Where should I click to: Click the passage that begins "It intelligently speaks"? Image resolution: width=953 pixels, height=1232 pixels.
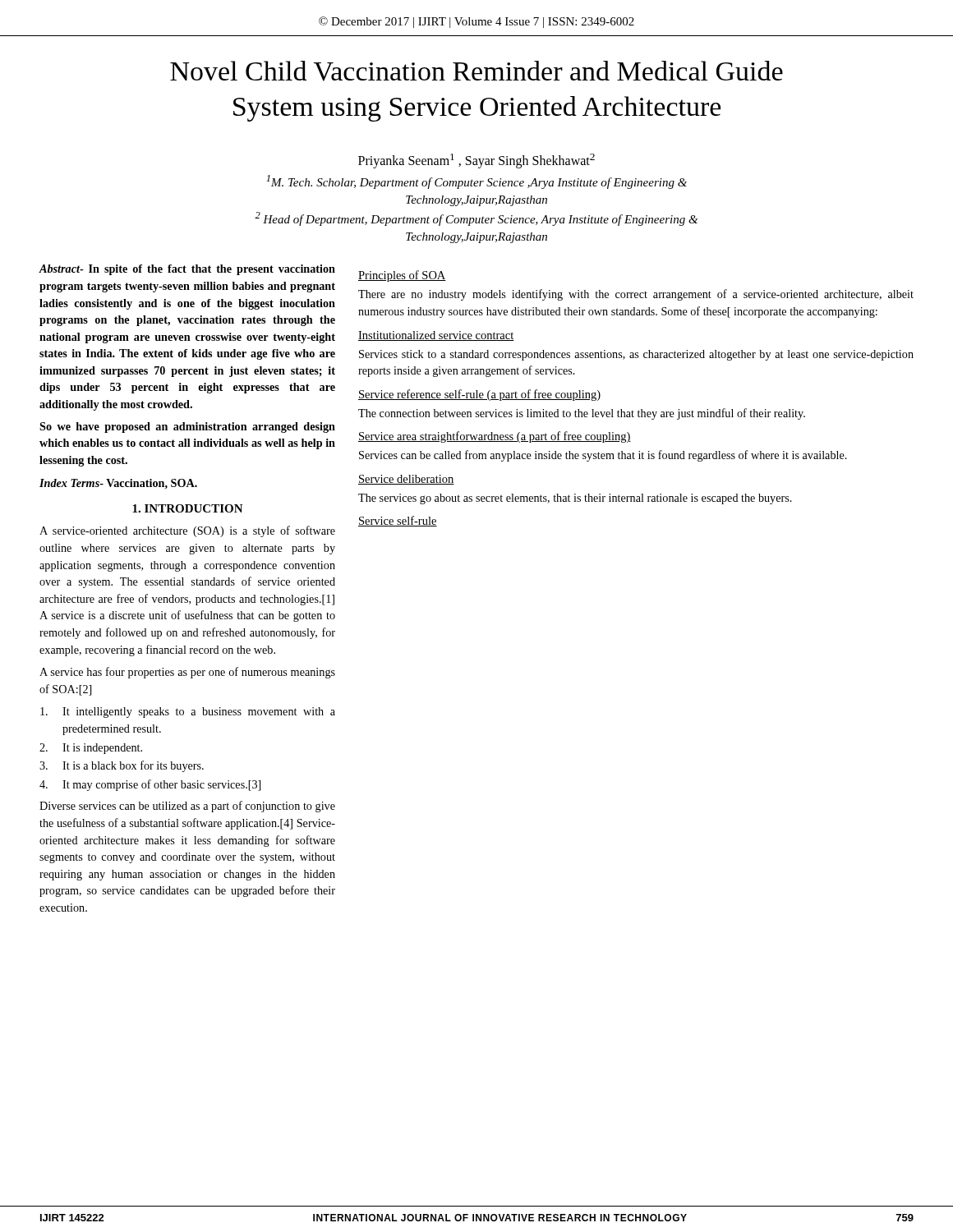187,720
